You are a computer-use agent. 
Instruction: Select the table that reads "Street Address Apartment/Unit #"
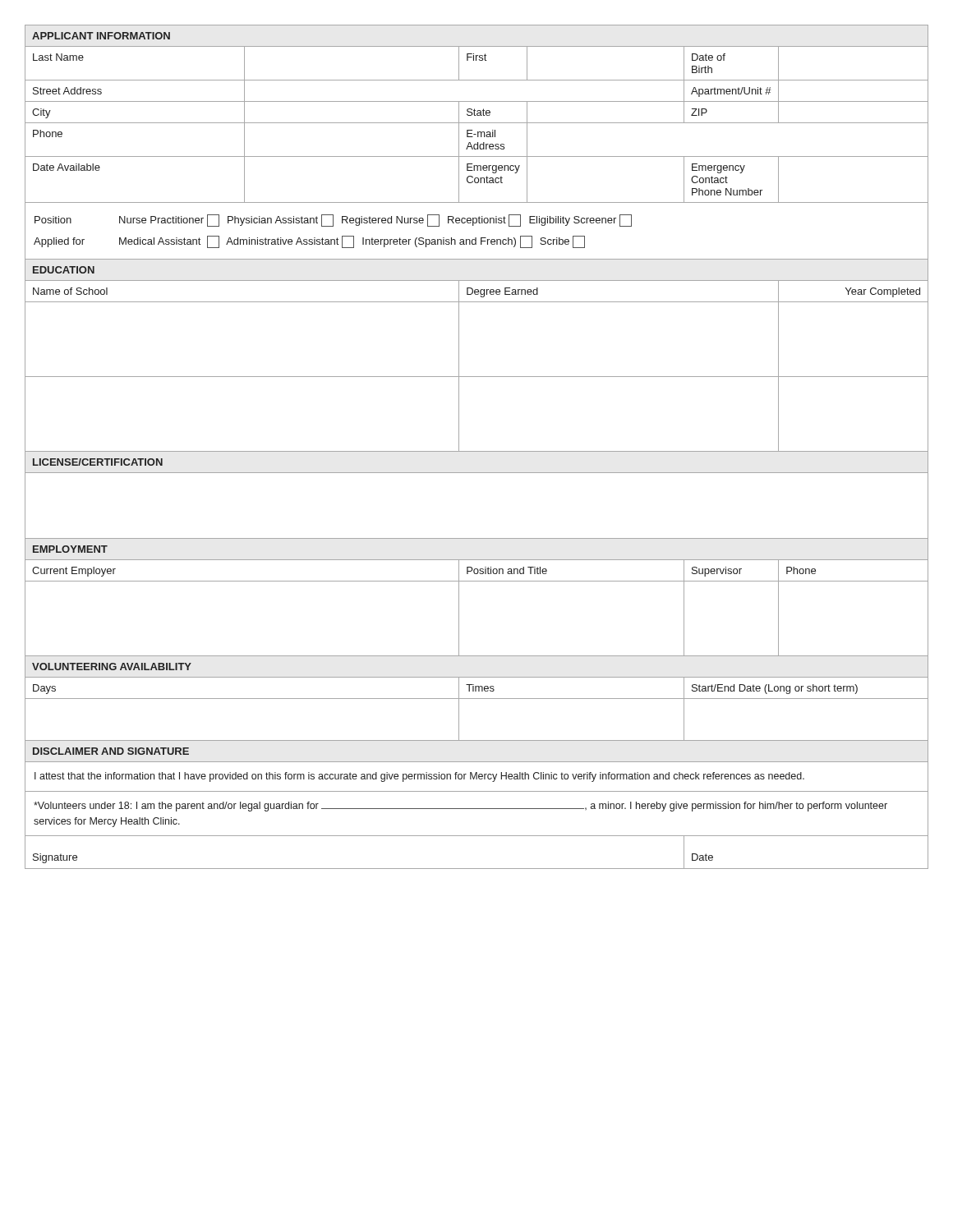(x=476, y=91)
